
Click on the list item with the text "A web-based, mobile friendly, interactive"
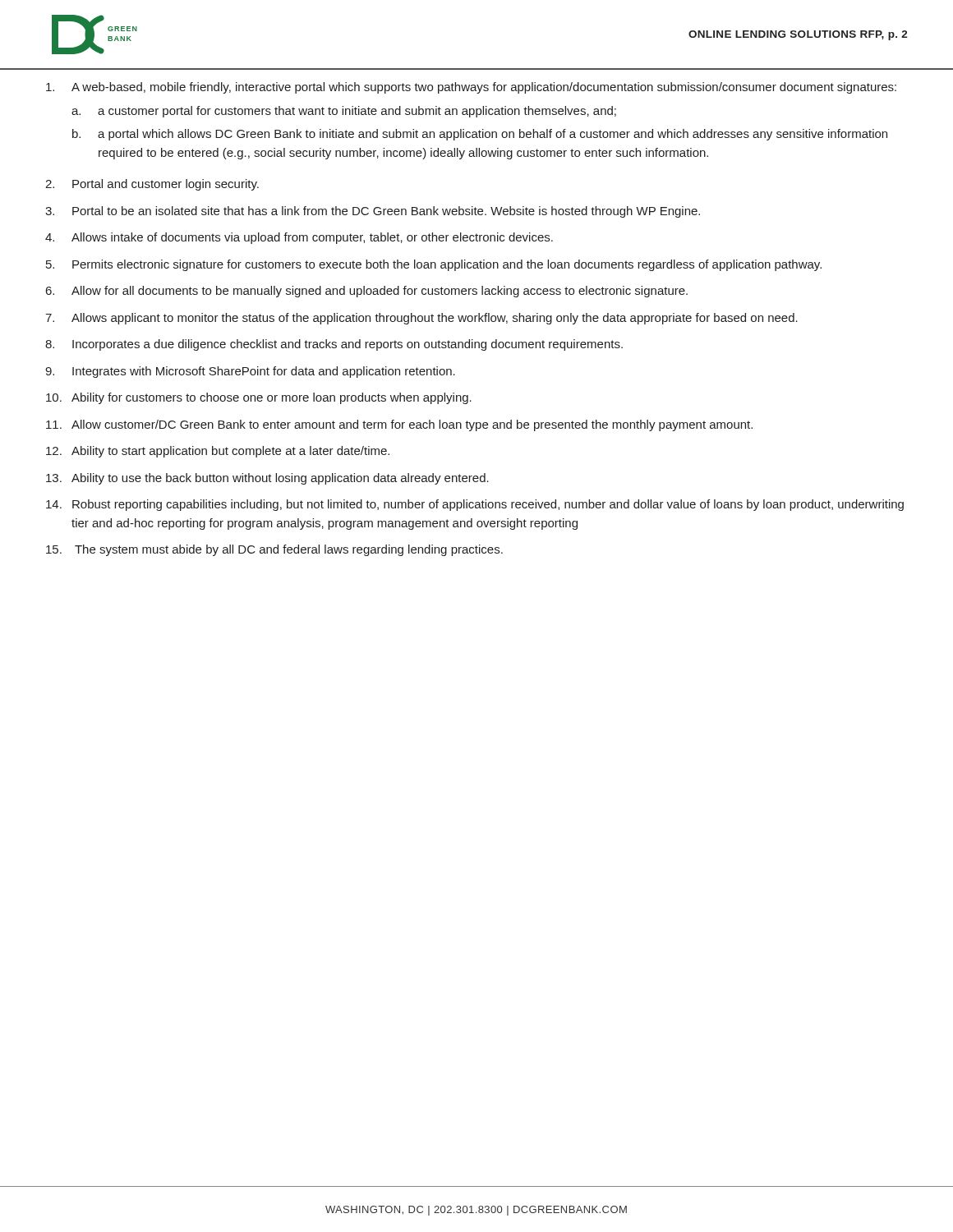click(x=490, y=122)
